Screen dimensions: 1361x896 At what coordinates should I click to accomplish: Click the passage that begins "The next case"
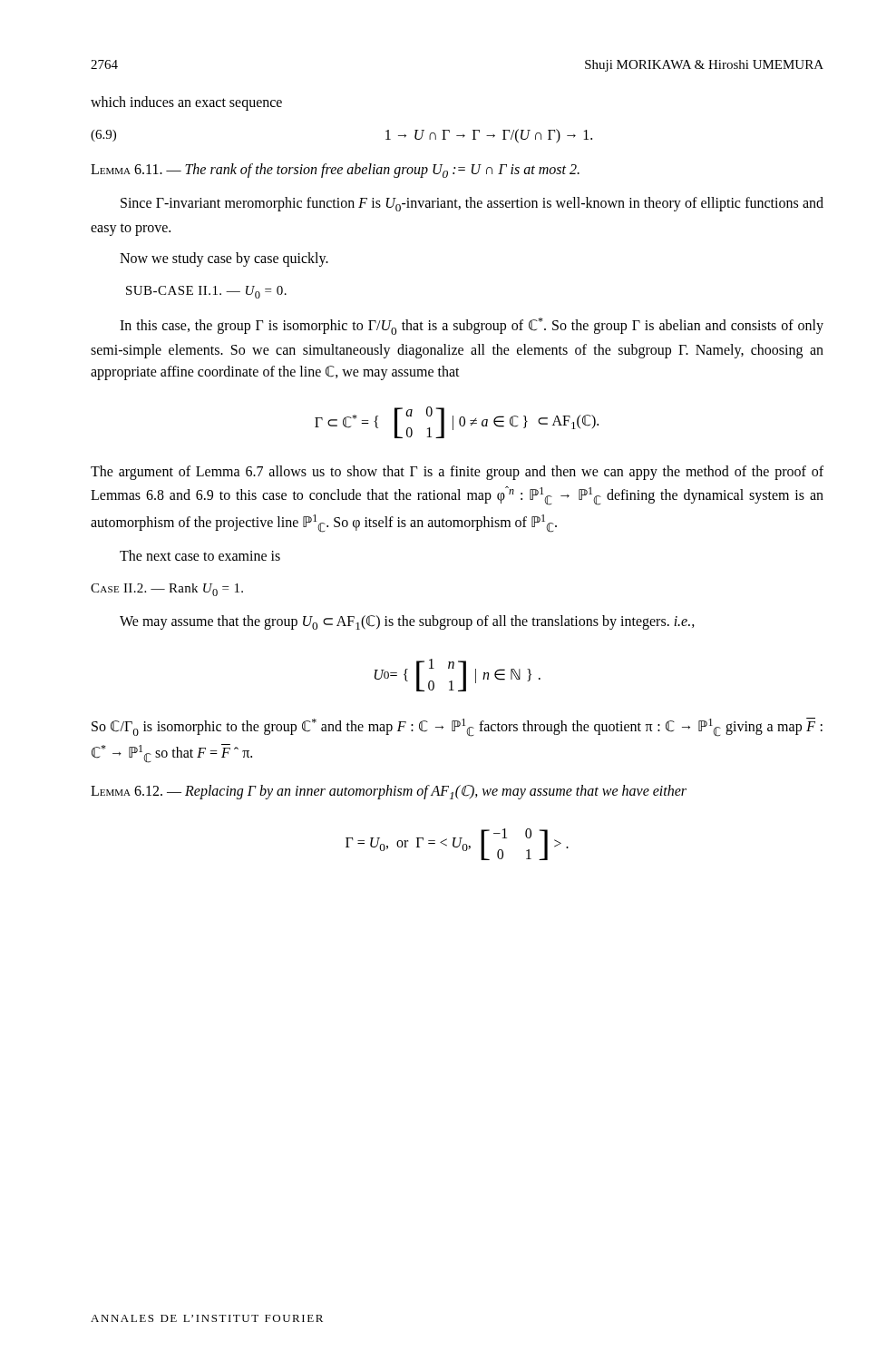[x=200, y=555]
